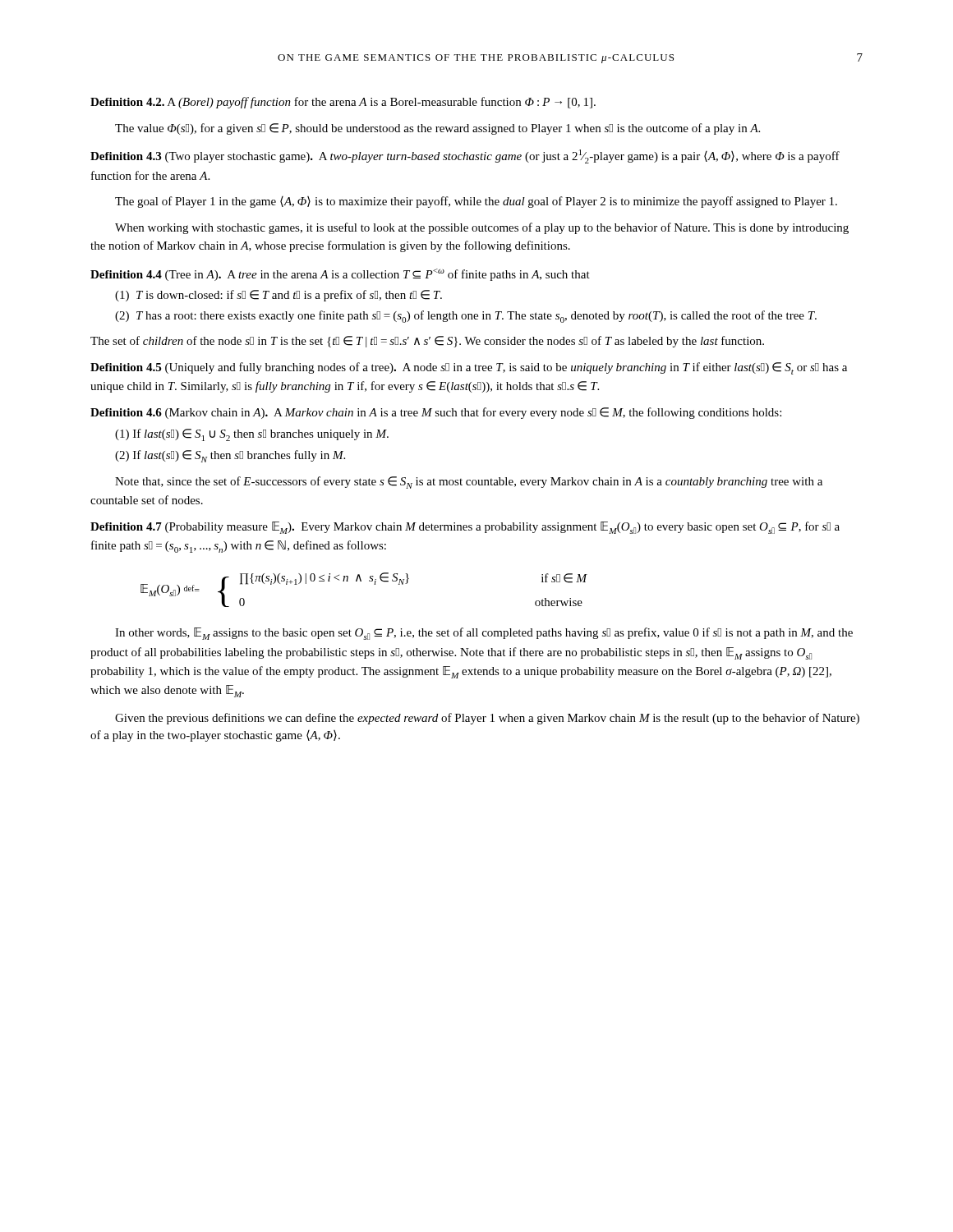Point to the block beginning "The set of"
The height and width of the screenshot is (1232, 953).
(x=428, y=341)
